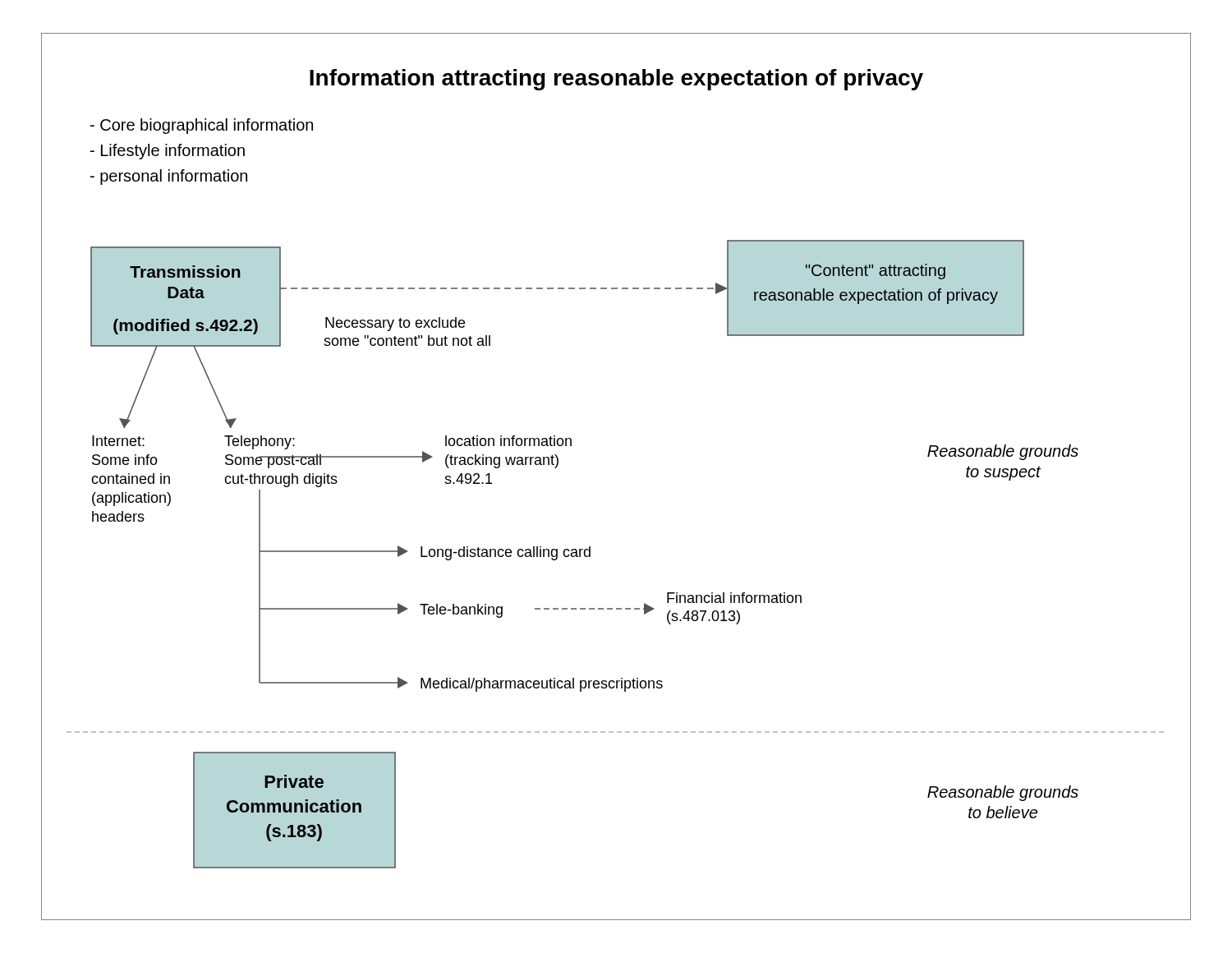This screenshot has width=1232, height=953.
Task: Find "Lifestyle information" on this page
Action: click(168, 150)
